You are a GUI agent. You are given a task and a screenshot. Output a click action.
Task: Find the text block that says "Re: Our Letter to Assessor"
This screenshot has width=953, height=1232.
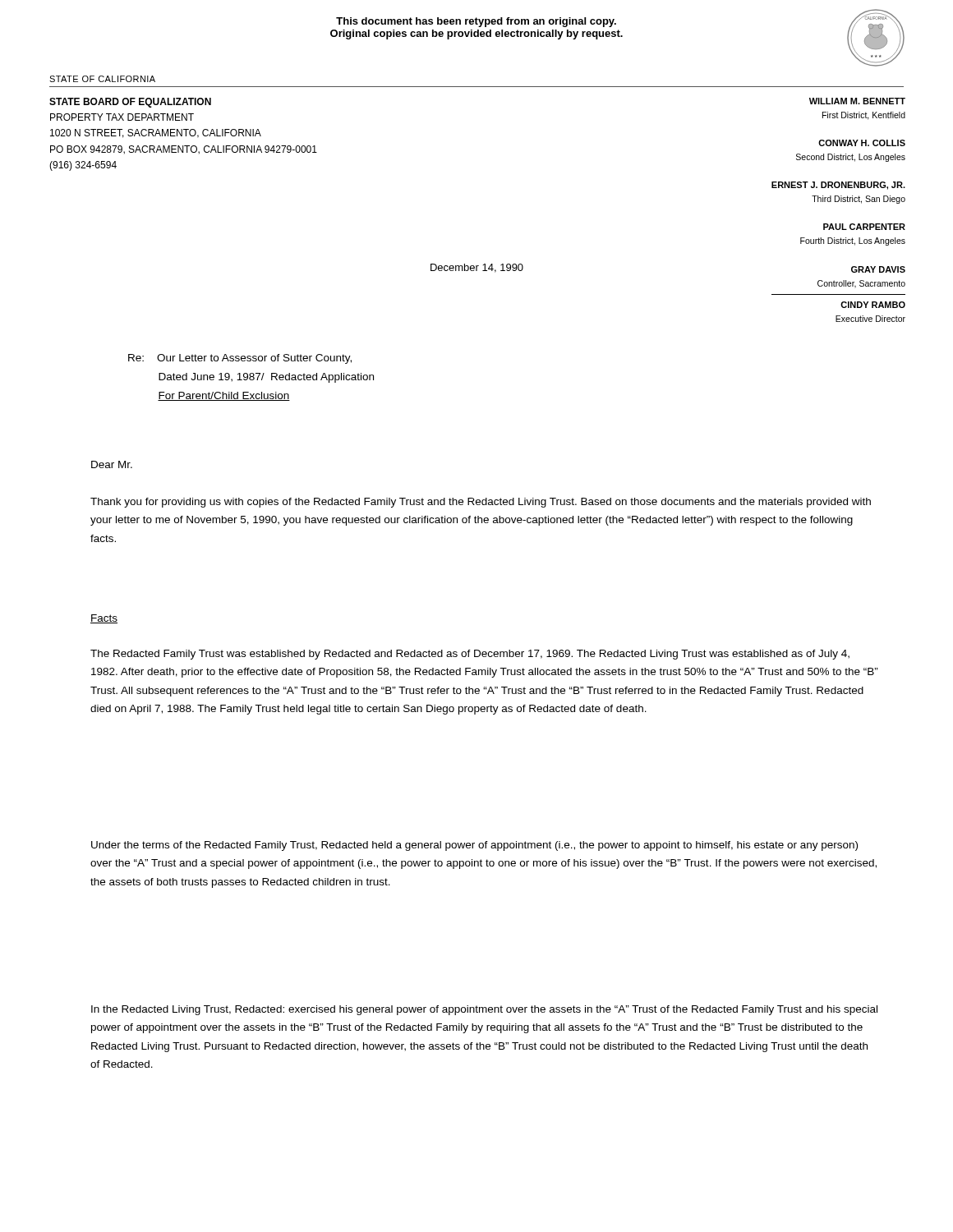[x=251, y=376]
